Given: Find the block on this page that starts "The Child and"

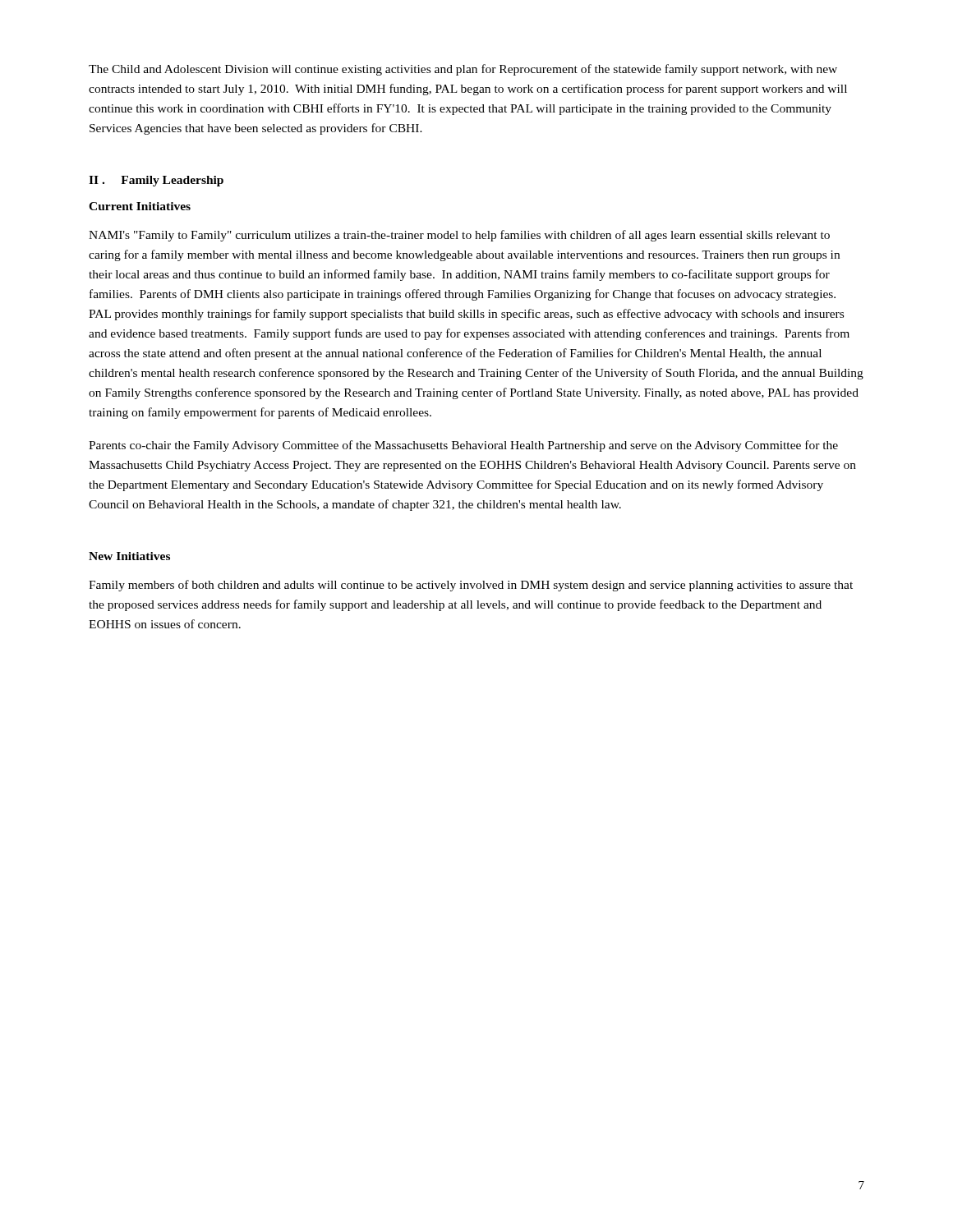Looking at the screenshot, I should click(468, 98).
